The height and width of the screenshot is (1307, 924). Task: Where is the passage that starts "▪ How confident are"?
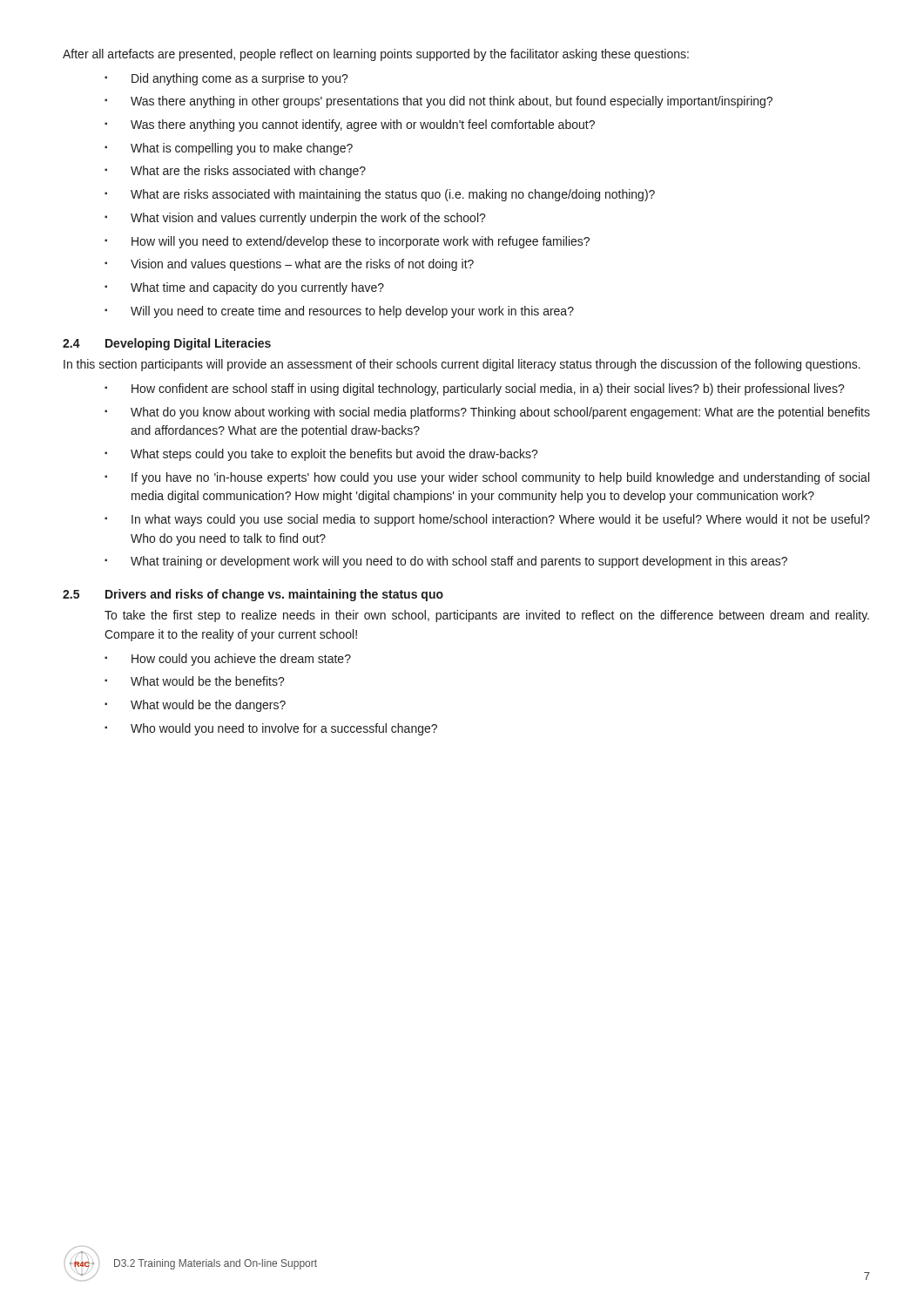[487, 389]
